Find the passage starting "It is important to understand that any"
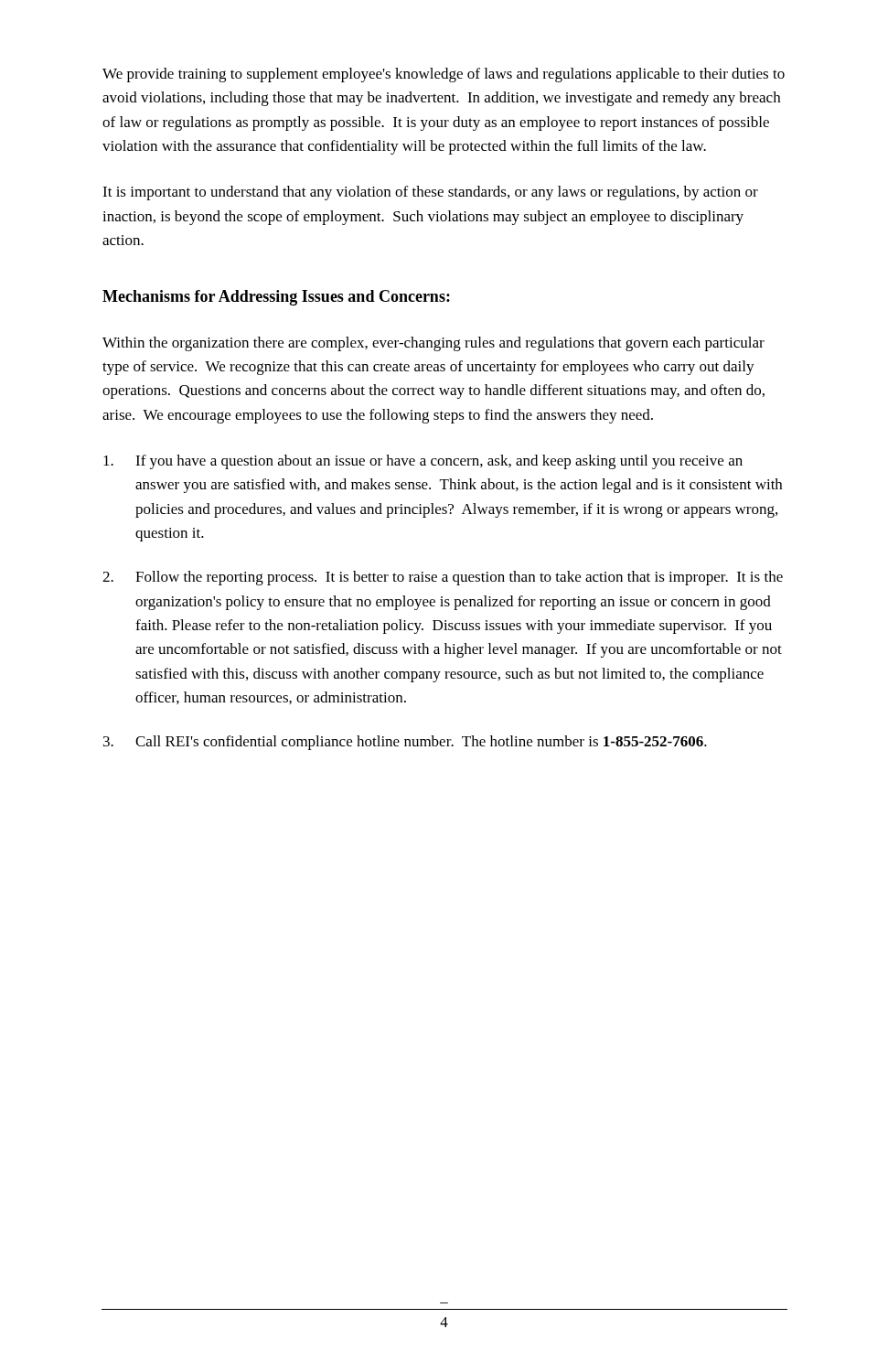Viewport: 888px width, 1372px height. point(430,216)
